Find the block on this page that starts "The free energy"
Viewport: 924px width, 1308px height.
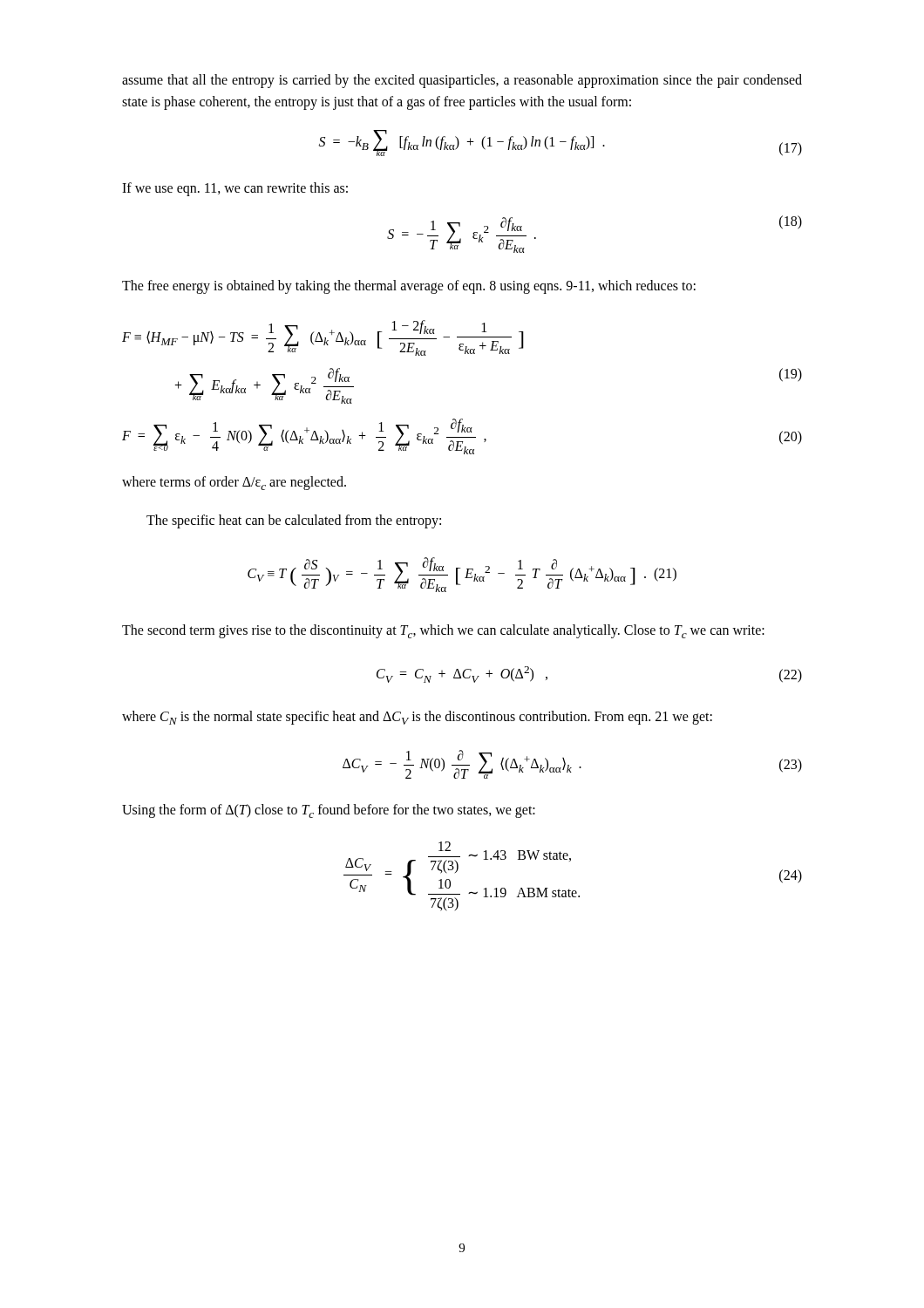409,286
